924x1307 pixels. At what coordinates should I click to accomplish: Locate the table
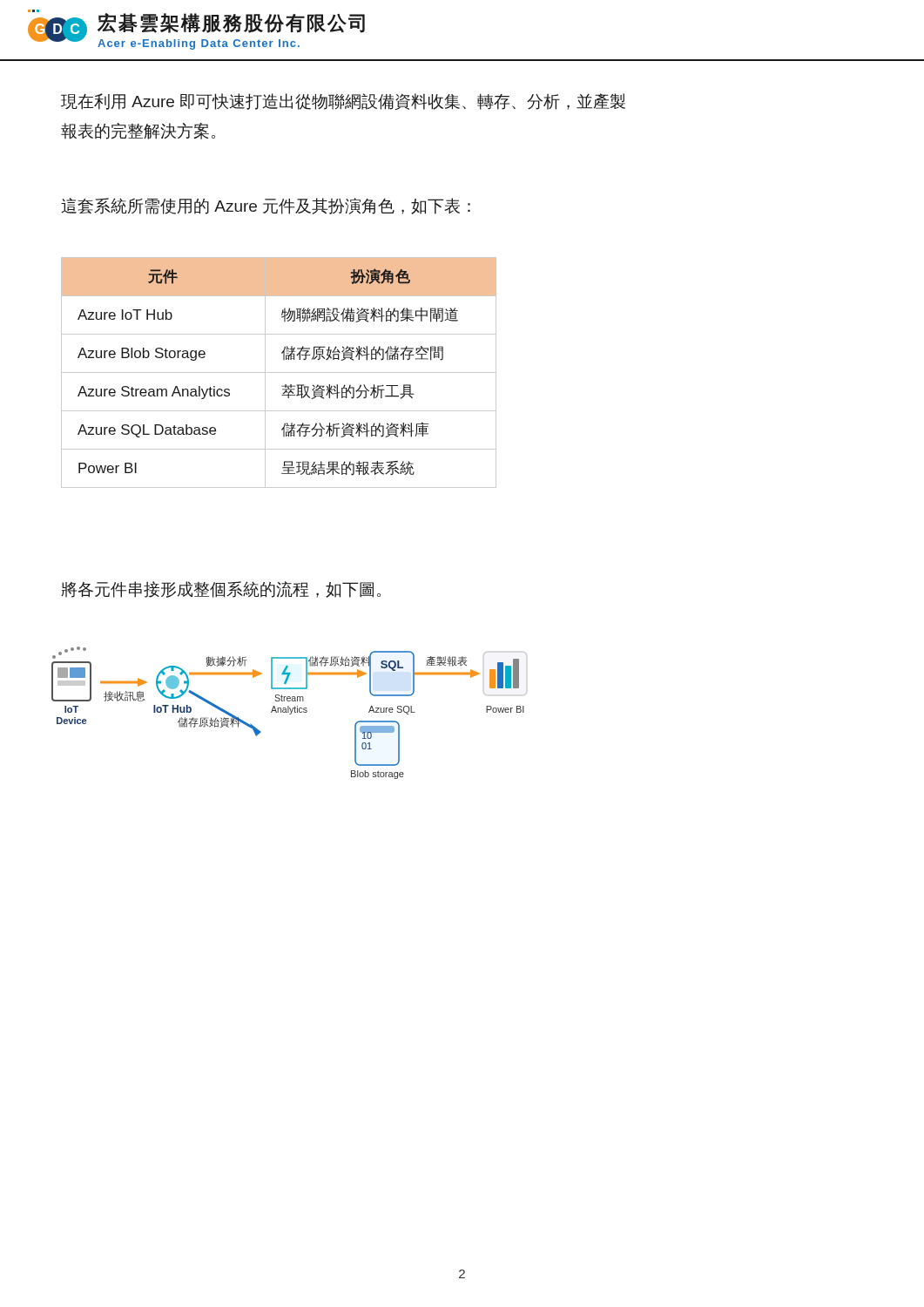pos(279,372)
